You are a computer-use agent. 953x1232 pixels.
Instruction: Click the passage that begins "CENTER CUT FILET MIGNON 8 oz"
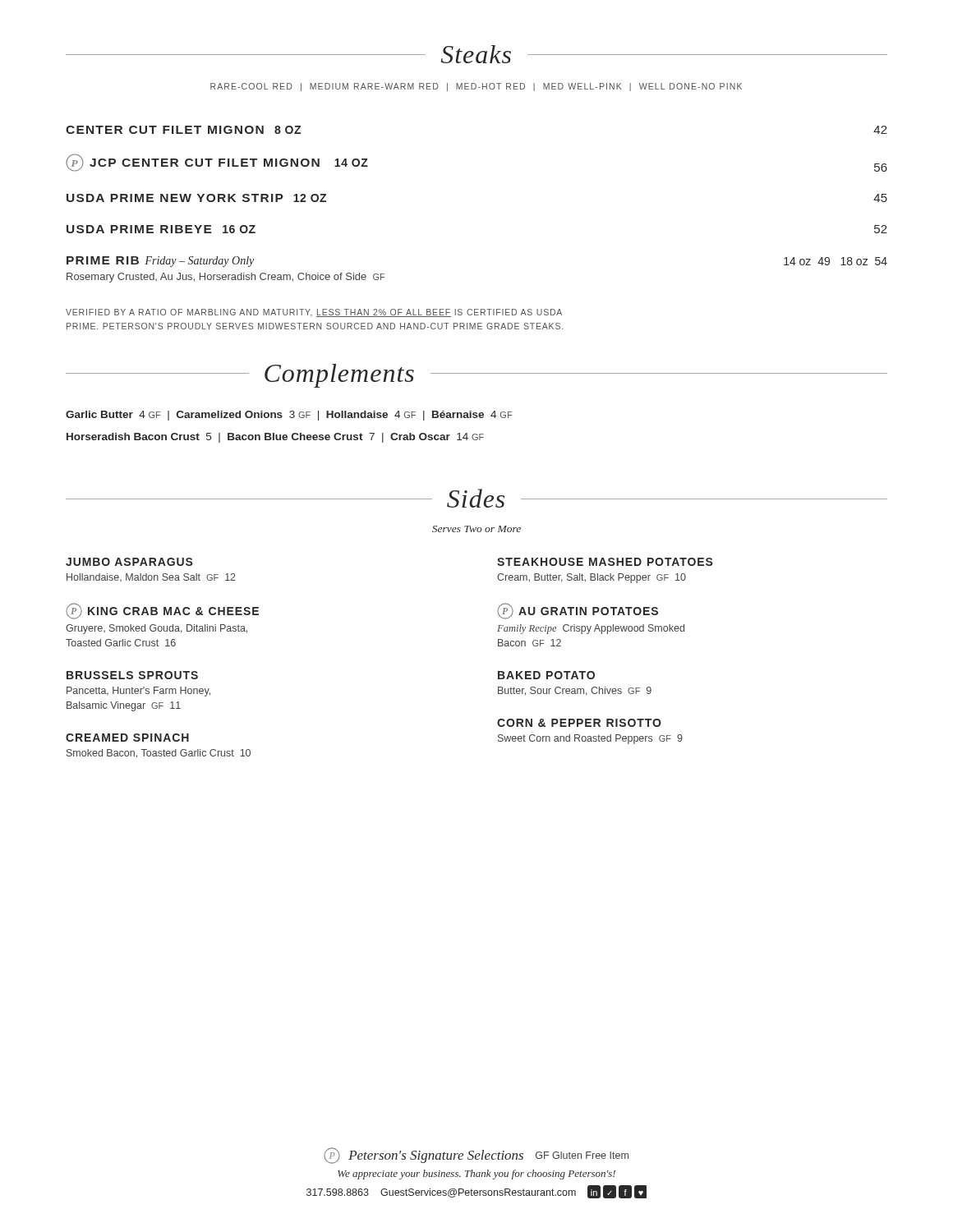[166, 129]
